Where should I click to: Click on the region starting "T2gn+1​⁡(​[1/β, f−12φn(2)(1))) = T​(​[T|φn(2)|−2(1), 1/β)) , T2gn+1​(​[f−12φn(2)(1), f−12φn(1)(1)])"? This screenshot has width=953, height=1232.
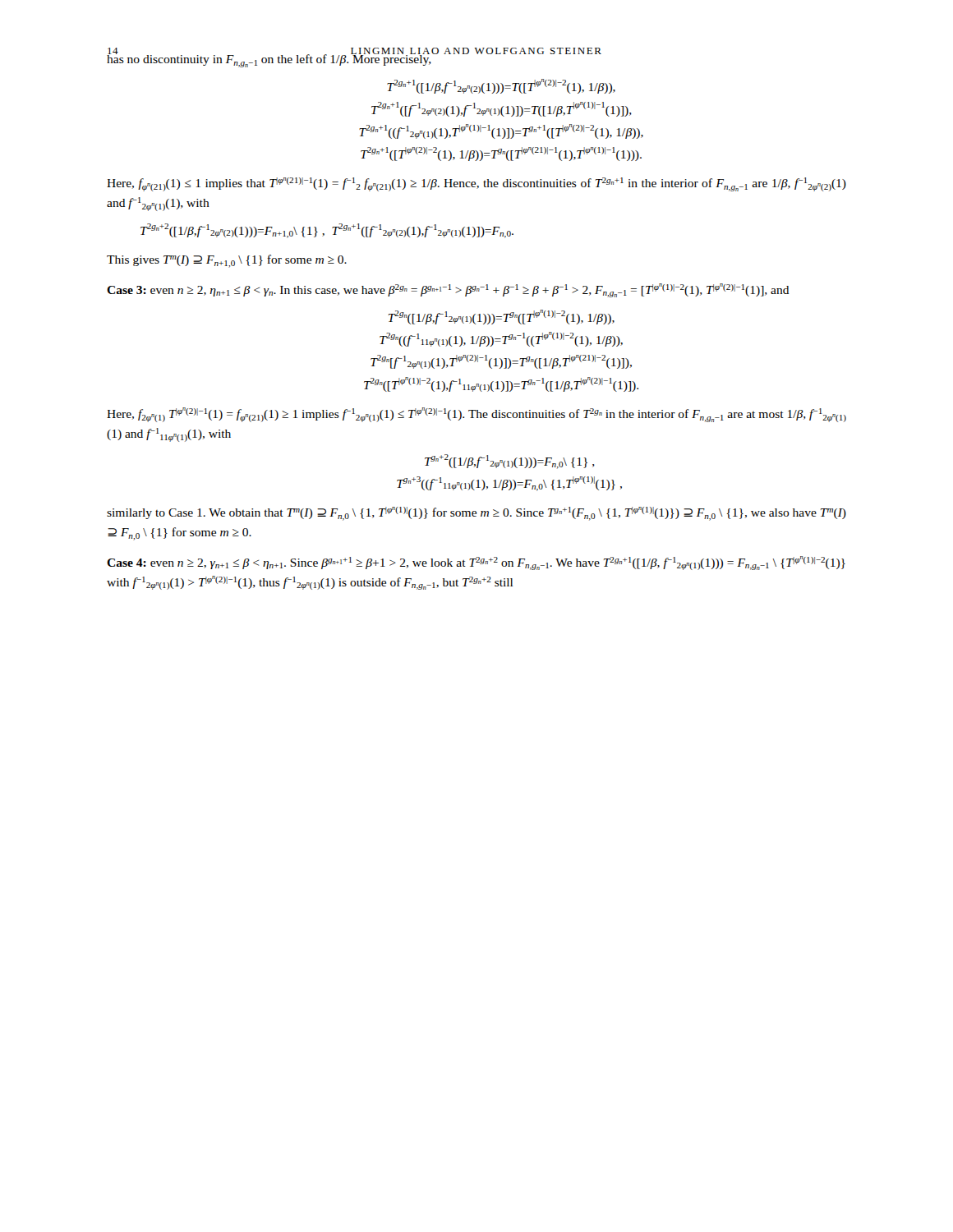click(501, 121)
